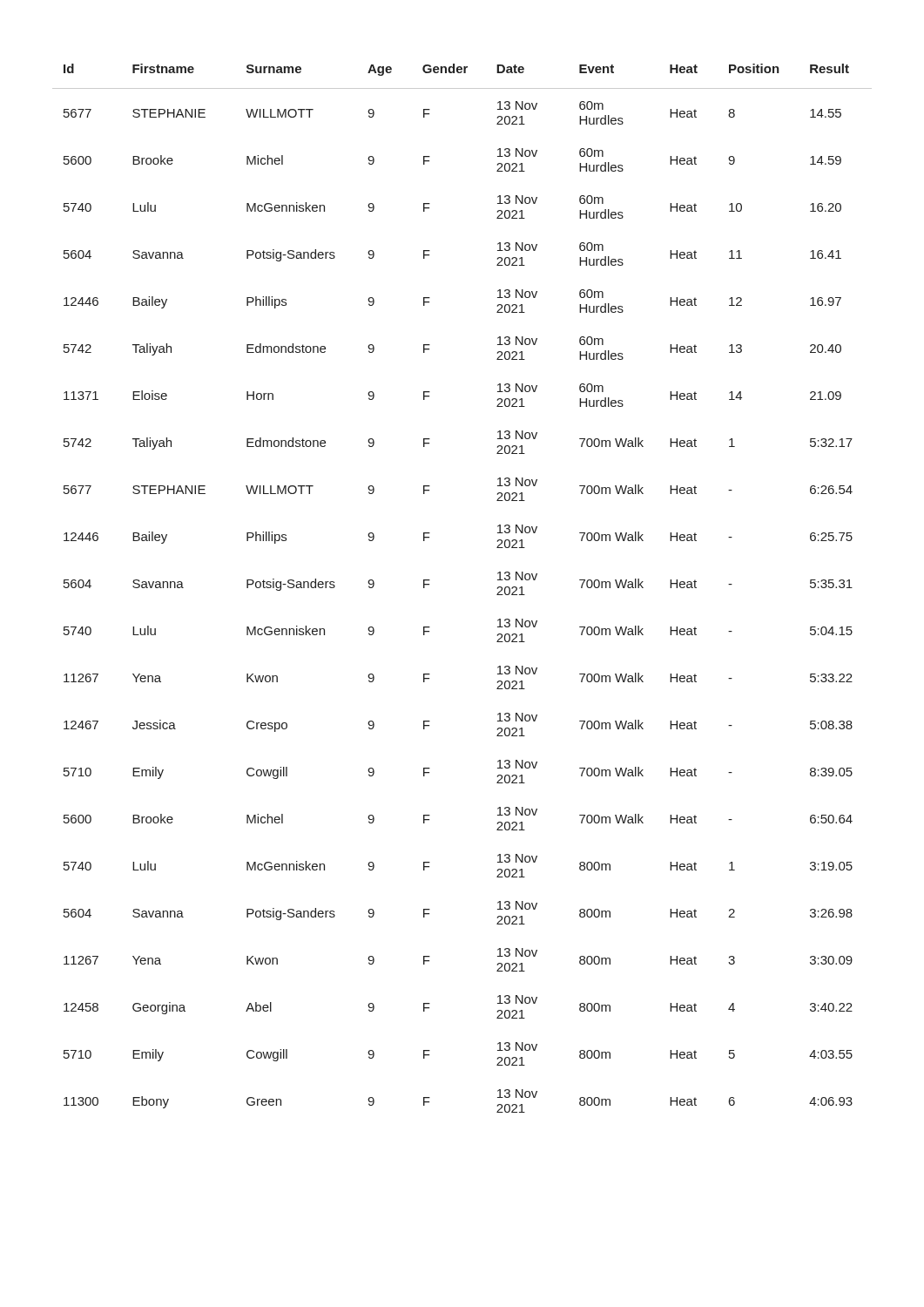This screenshot has height=1307, width=924.
Task: Click on the table containing "60m Hurdles"
Action: point(462,588)
